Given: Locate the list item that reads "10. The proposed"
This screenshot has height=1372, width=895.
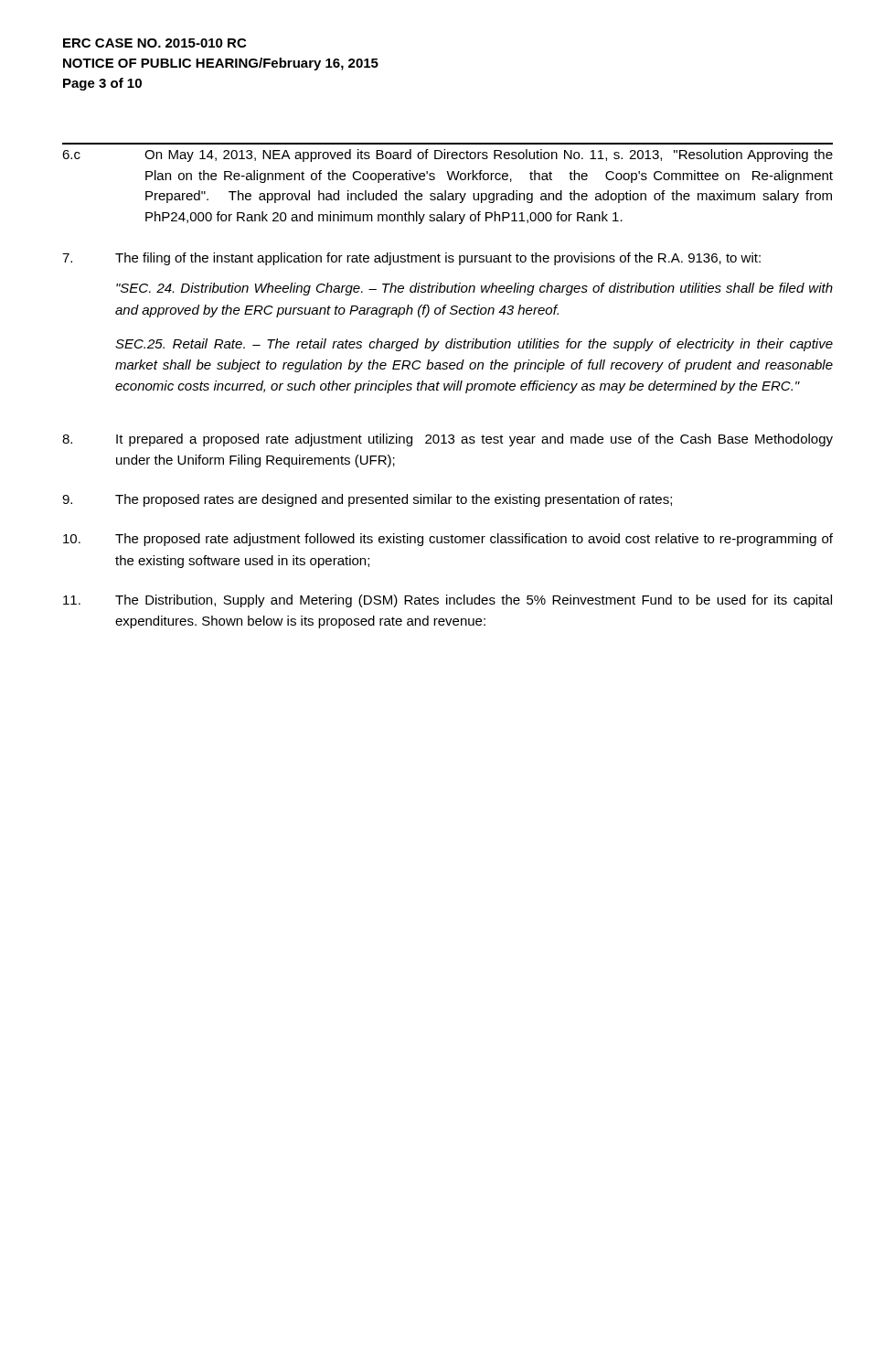Looking at the screenshot, I should click(x=448, y=549).
